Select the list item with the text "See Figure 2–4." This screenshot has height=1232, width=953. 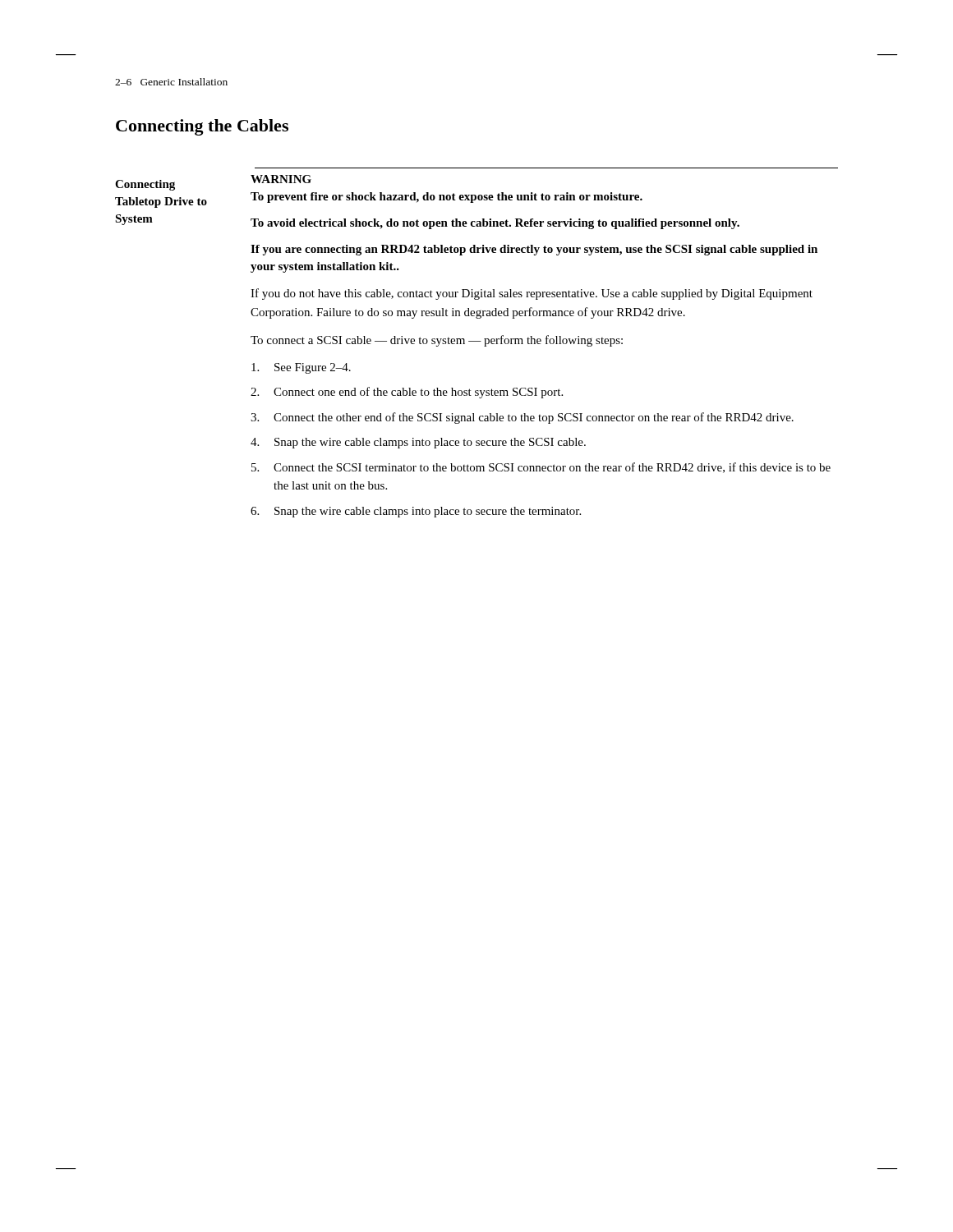(x=301, y=368)
